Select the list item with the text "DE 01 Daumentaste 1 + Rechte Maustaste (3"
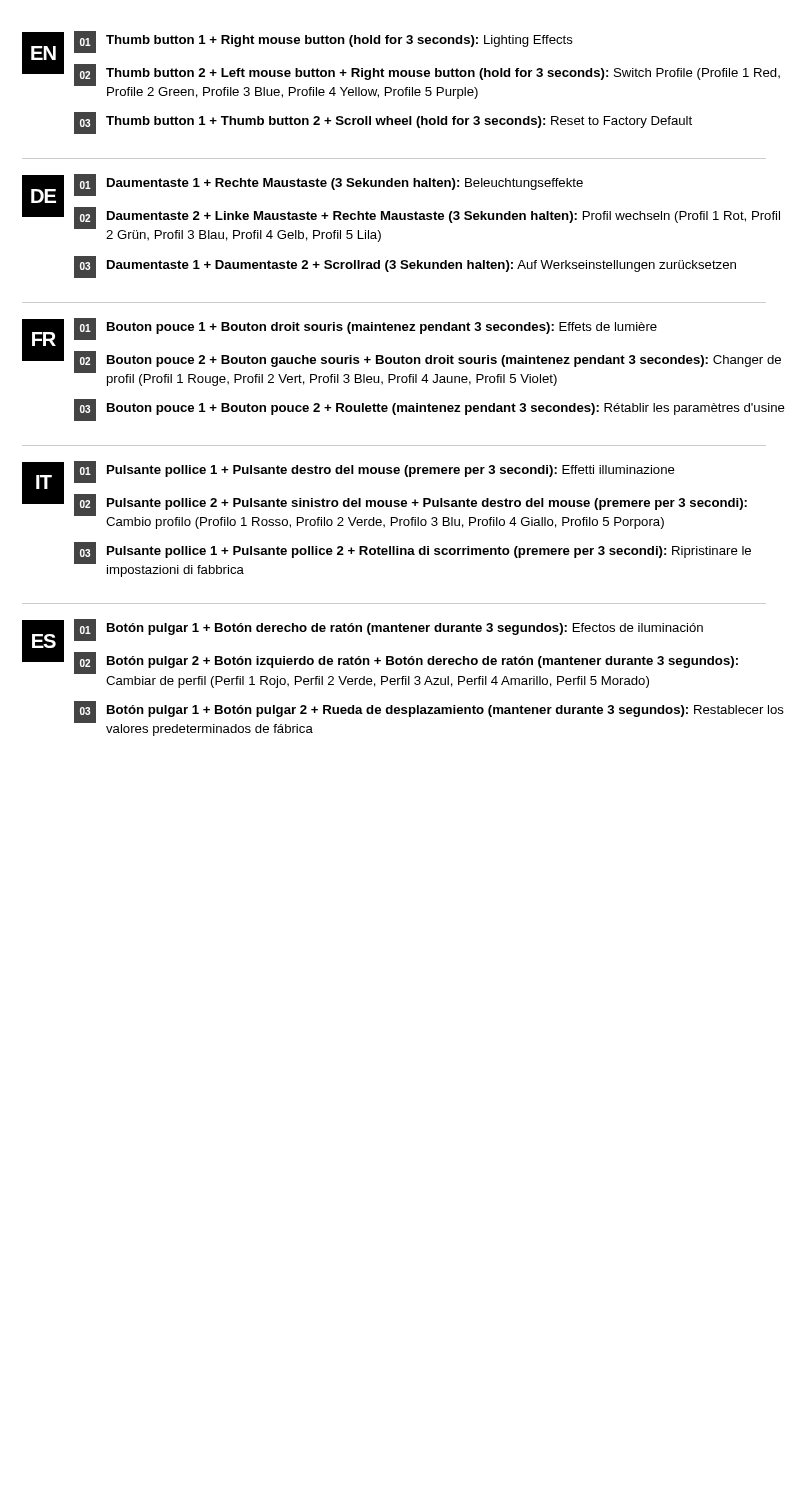Screen dimensions: 1500x788 [x=405, y=230]
